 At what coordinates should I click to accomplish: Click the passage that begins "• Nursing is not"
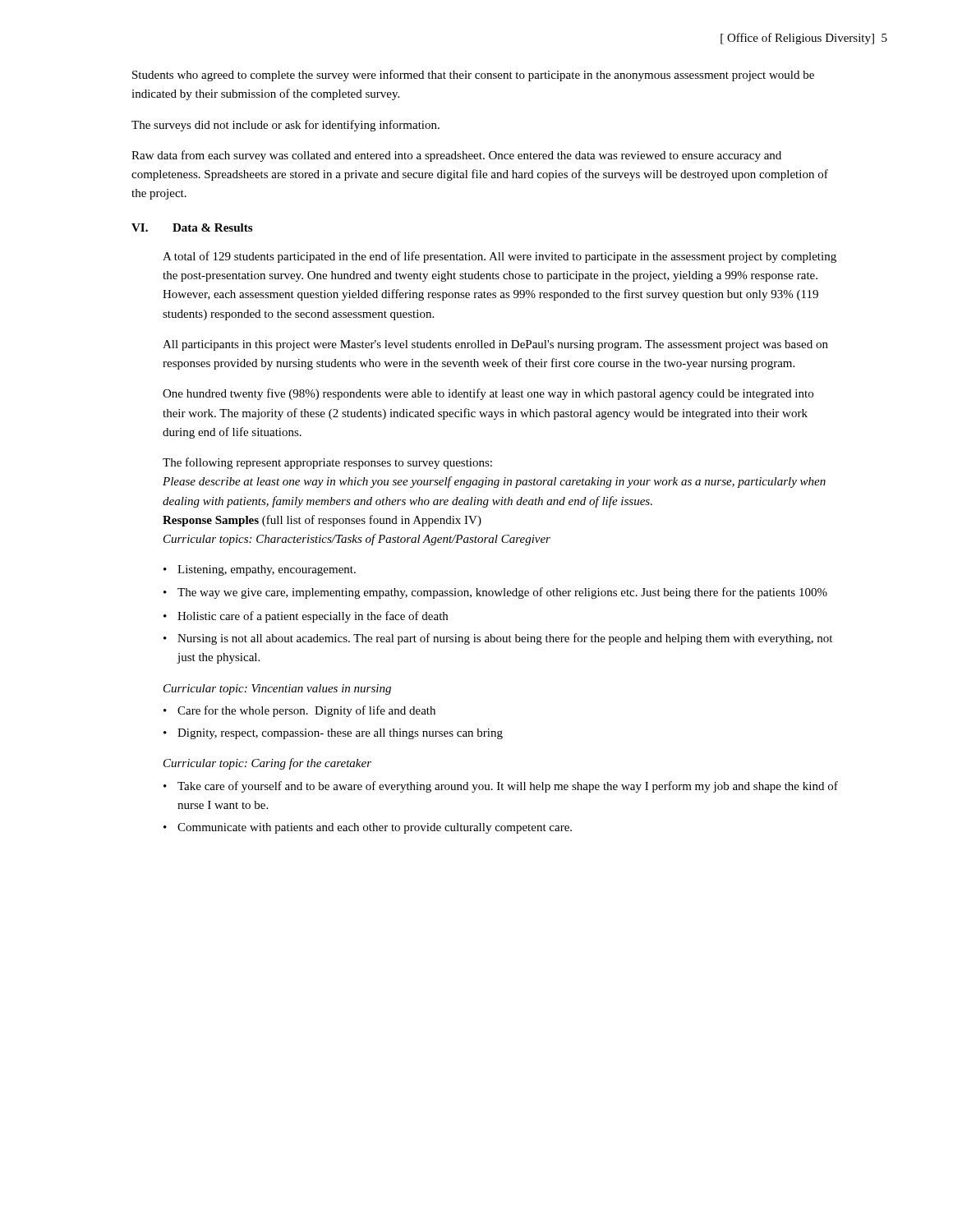pos(500,648)
